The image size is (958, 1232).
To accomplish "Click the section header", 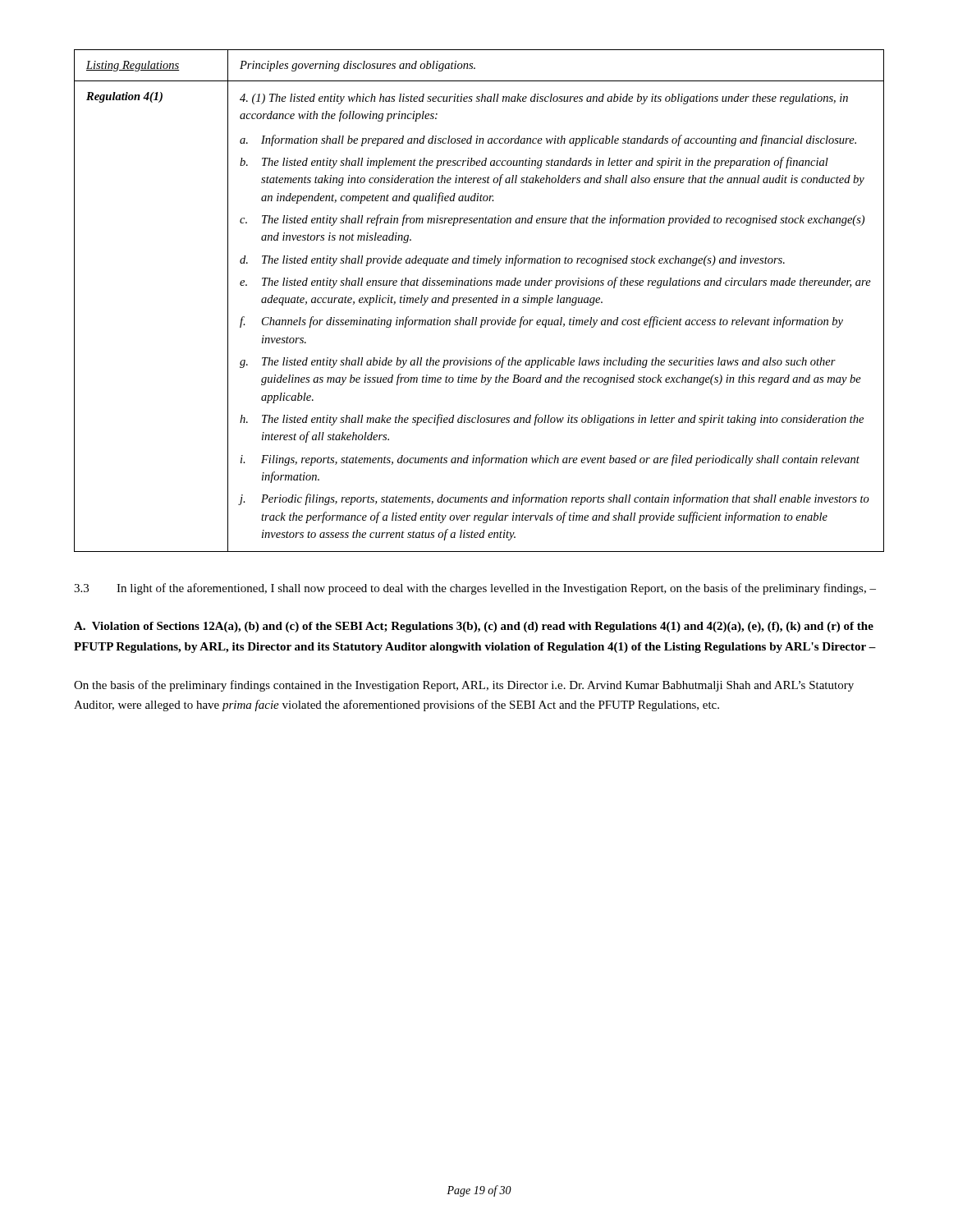I will 475,636.
